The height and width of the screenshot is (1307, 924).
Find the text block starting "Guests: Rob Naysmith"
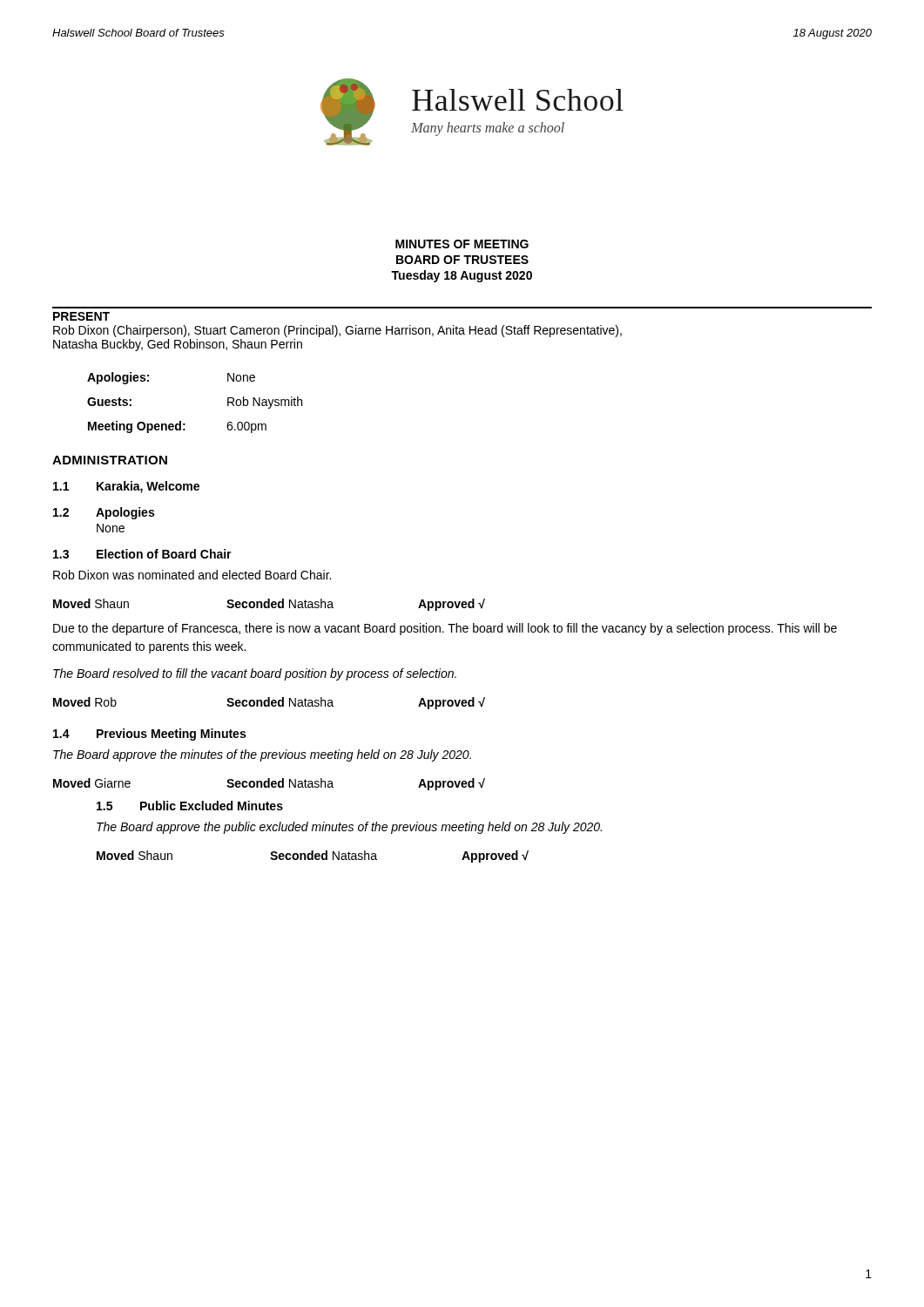tap(108, 402)
